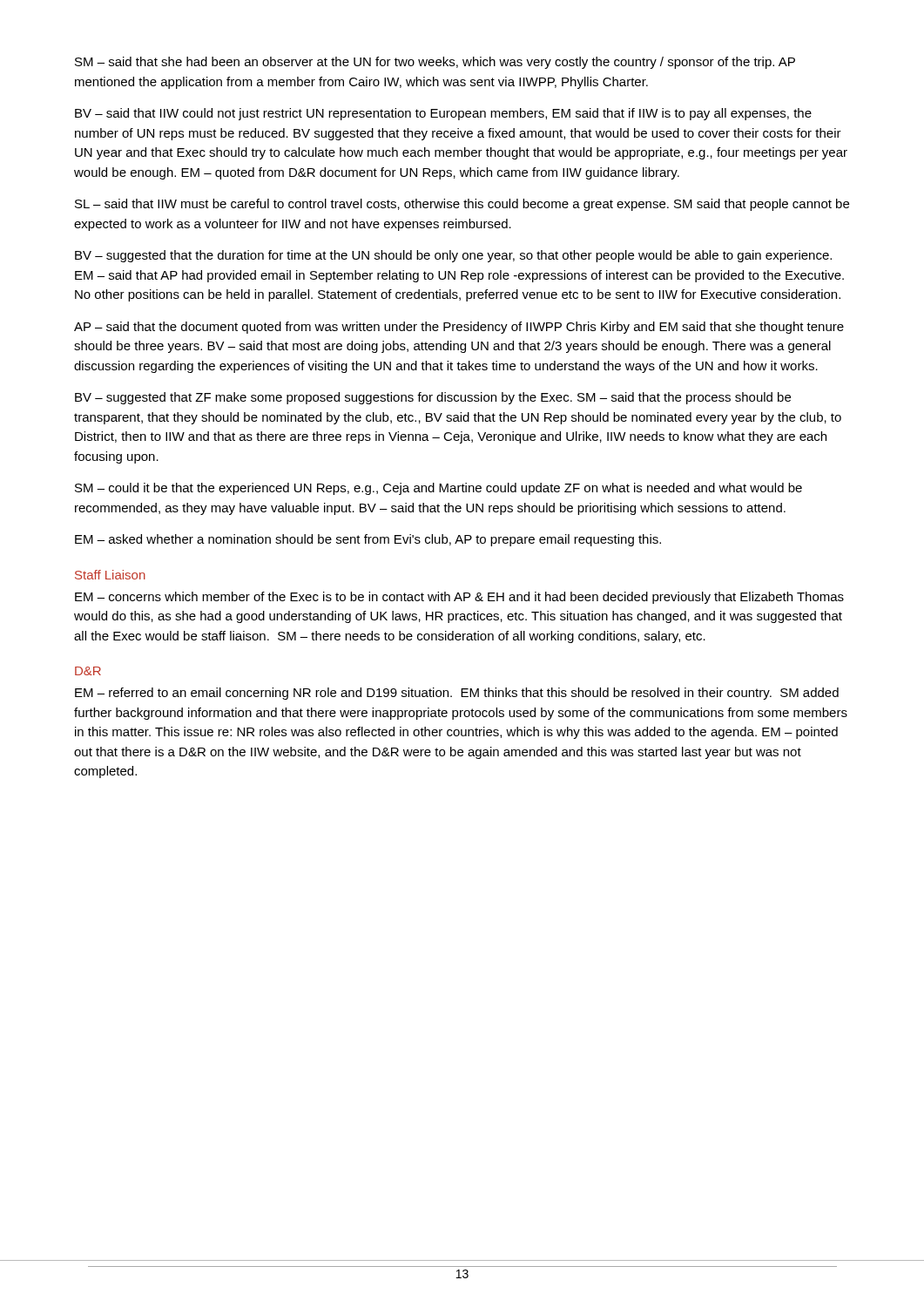Locate the block of text that opens with "AP – said"

pos(459,346)
